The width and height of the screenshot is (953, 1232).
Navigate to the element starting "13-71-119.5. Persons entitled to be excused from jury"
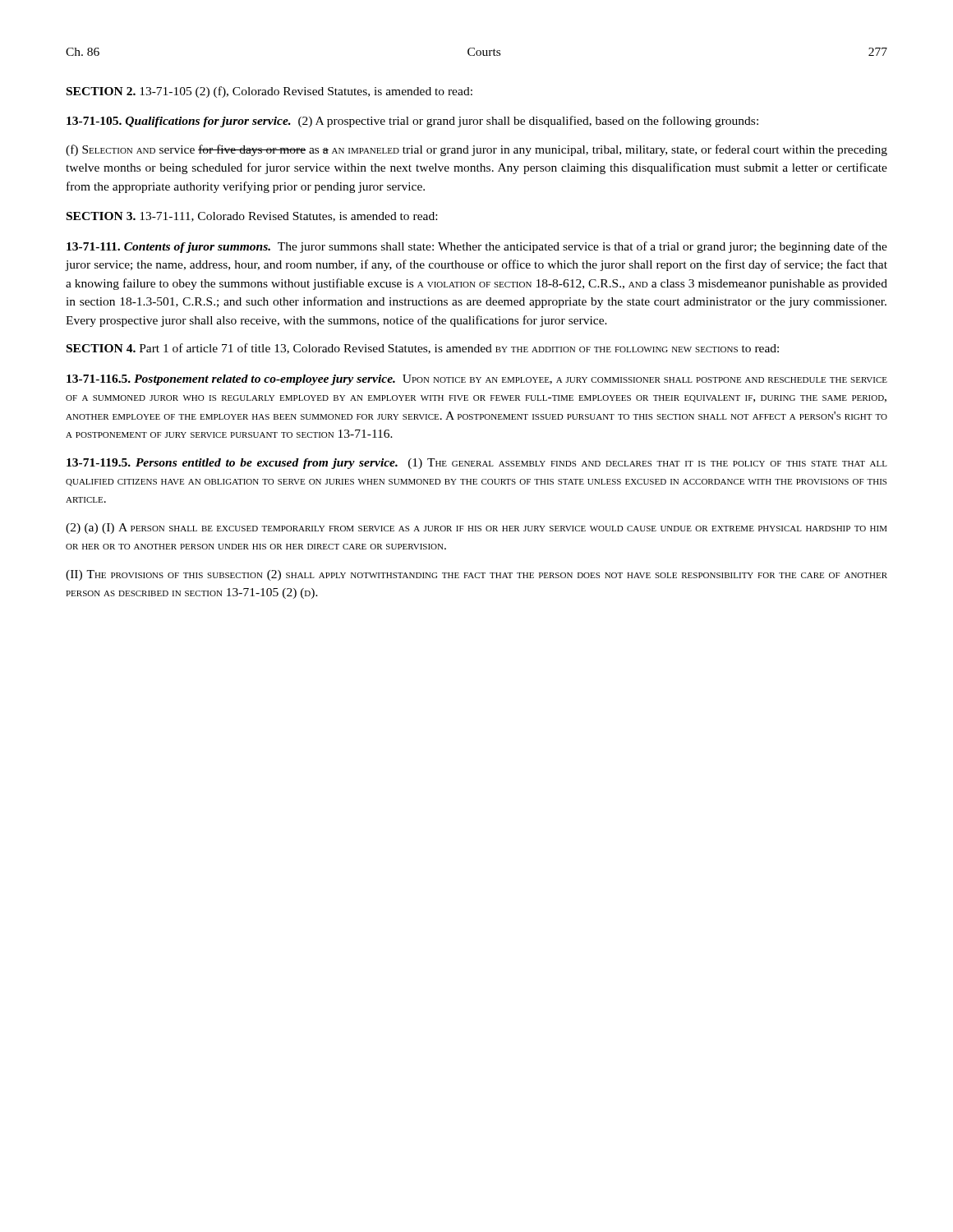pos(476,480)
